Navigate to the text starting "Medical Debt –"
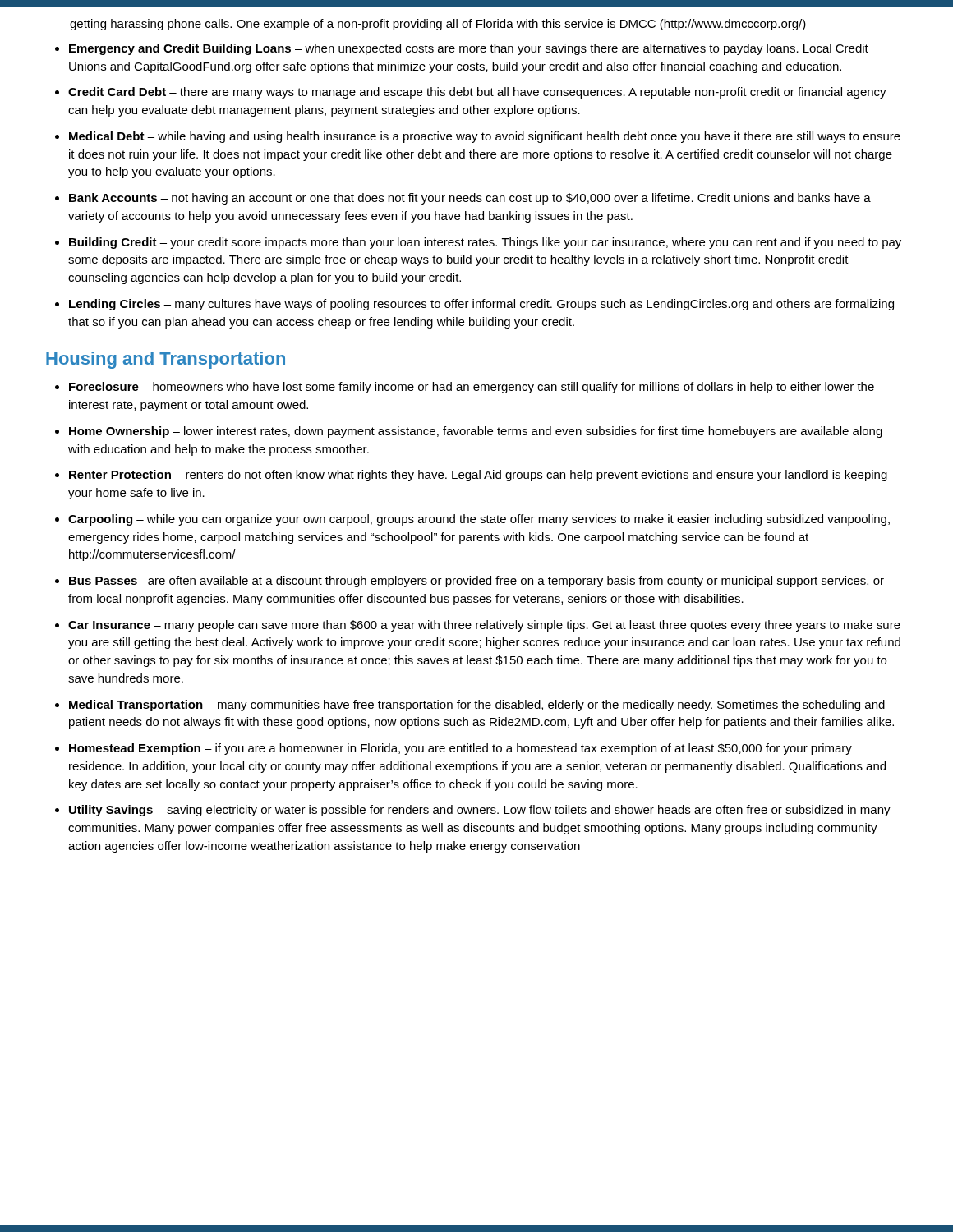 [x=488, y=154]
